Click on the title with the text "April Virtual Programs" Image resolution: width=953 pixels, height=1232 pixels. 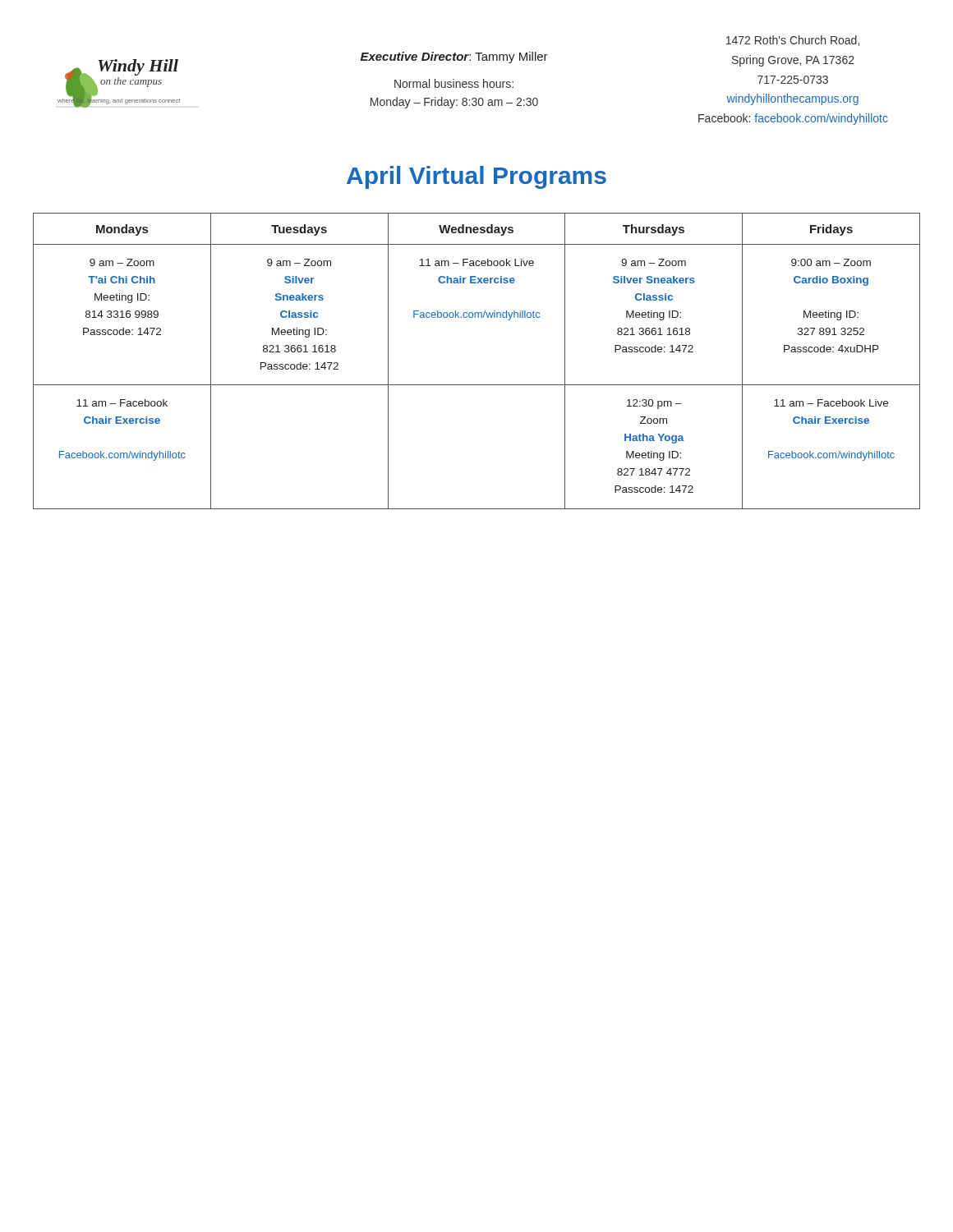point(476,175)
